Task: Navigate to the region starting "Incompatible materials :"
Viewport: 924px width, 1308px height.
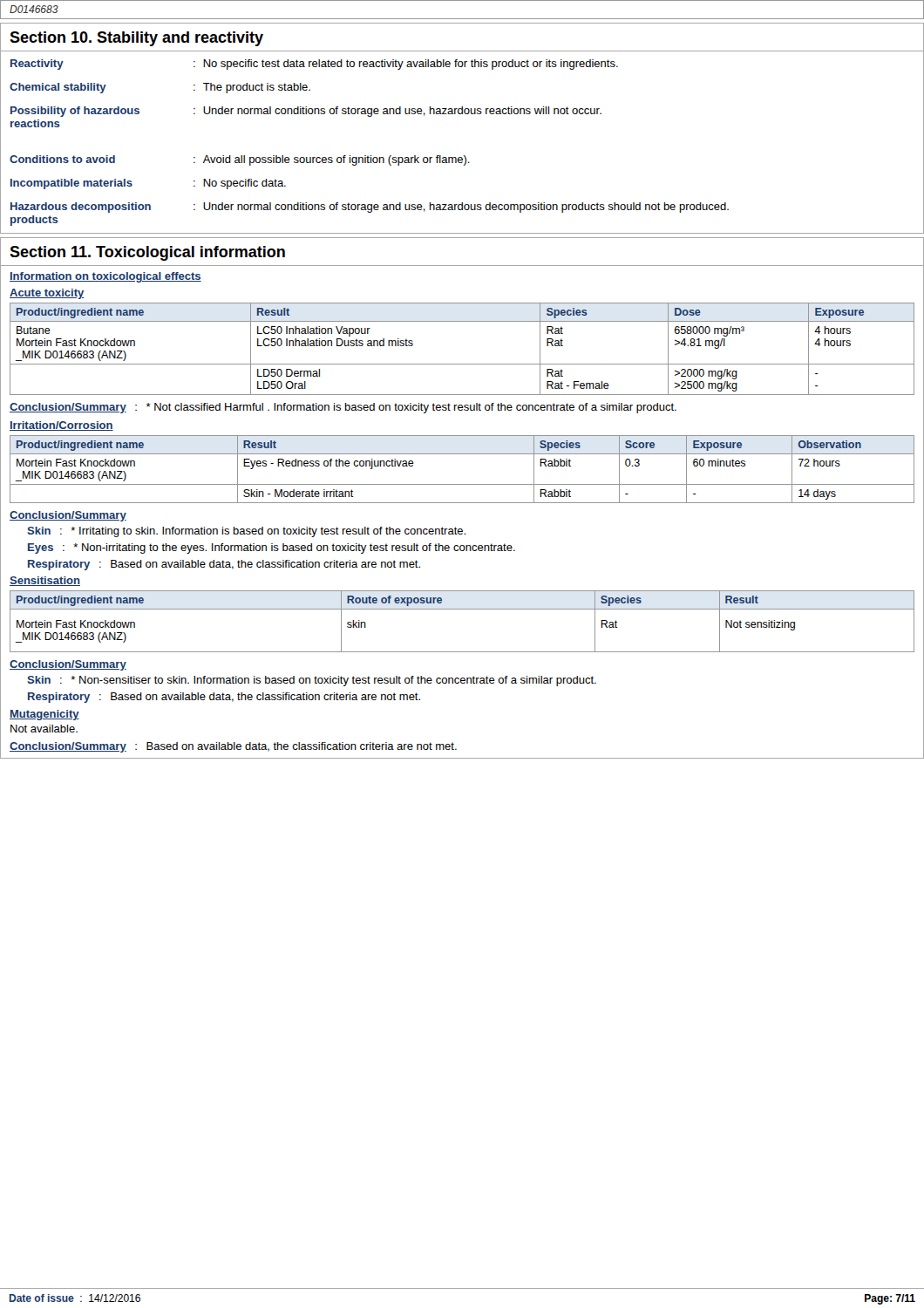Action: [x=71, y=184]
